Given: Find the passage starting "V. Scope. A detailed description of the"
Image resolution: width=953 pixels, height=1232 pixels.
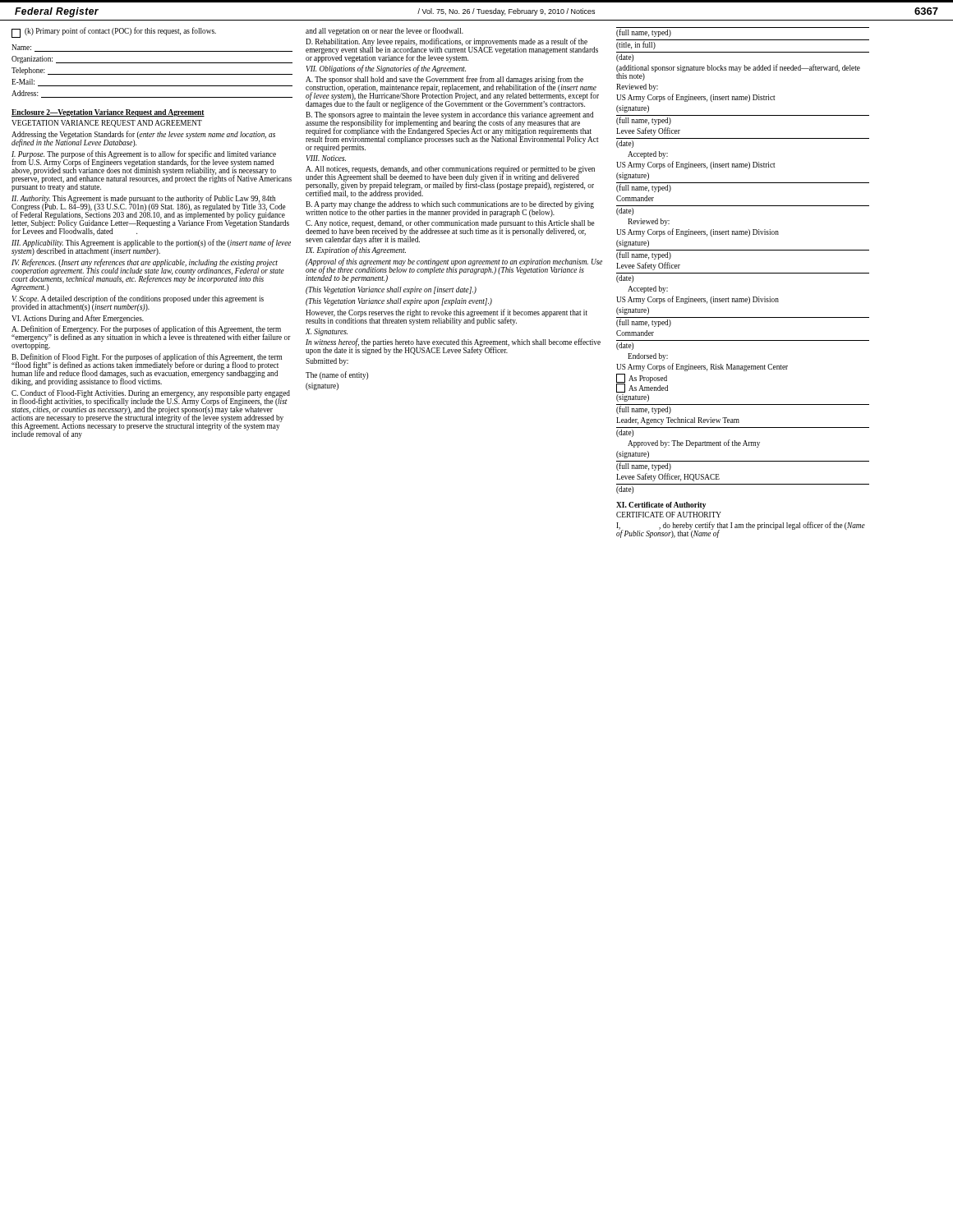Looking at the screenshot, I should [152, 303].
